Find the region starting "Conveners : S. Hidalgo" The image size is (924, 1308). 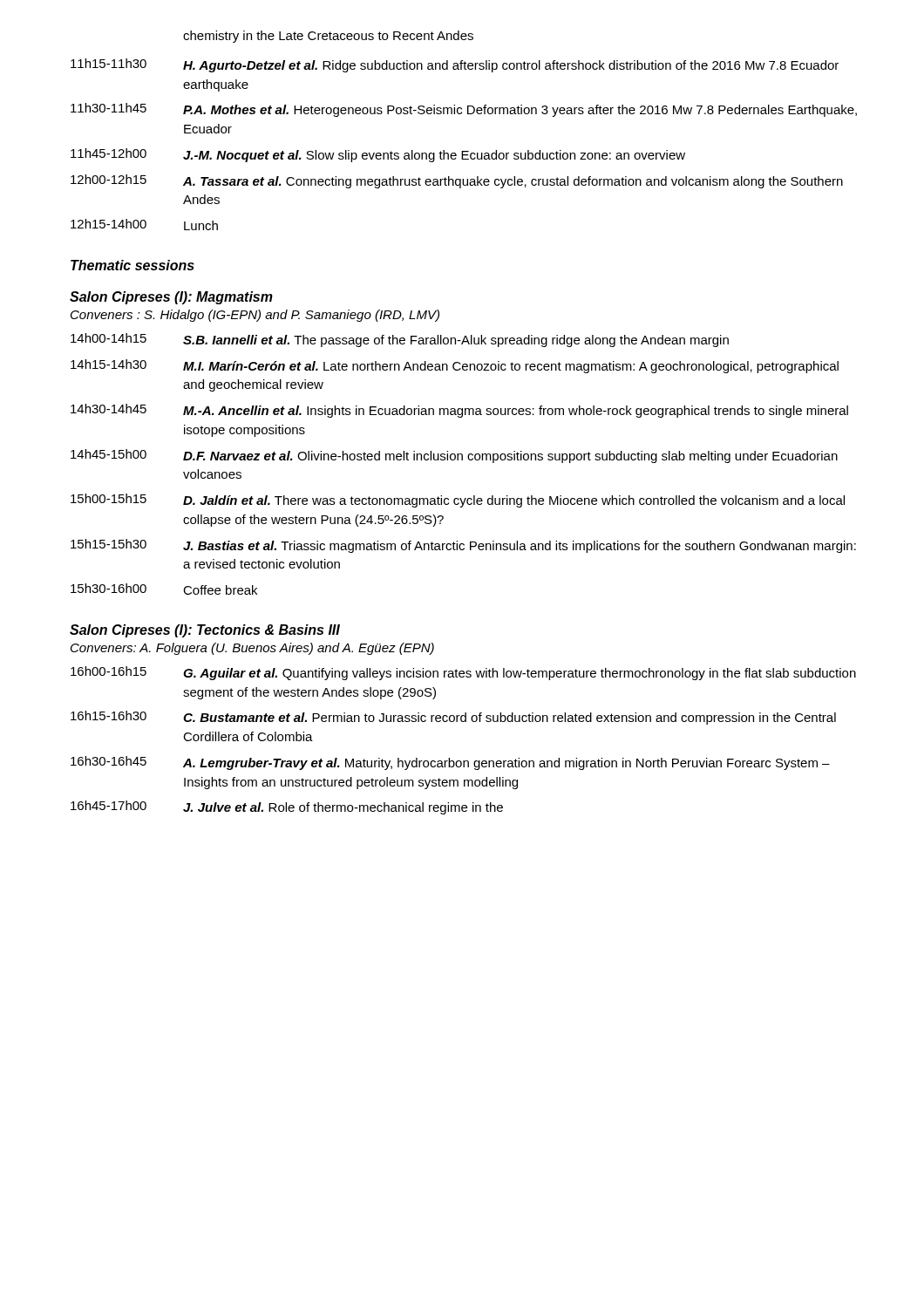click(255, 314)
